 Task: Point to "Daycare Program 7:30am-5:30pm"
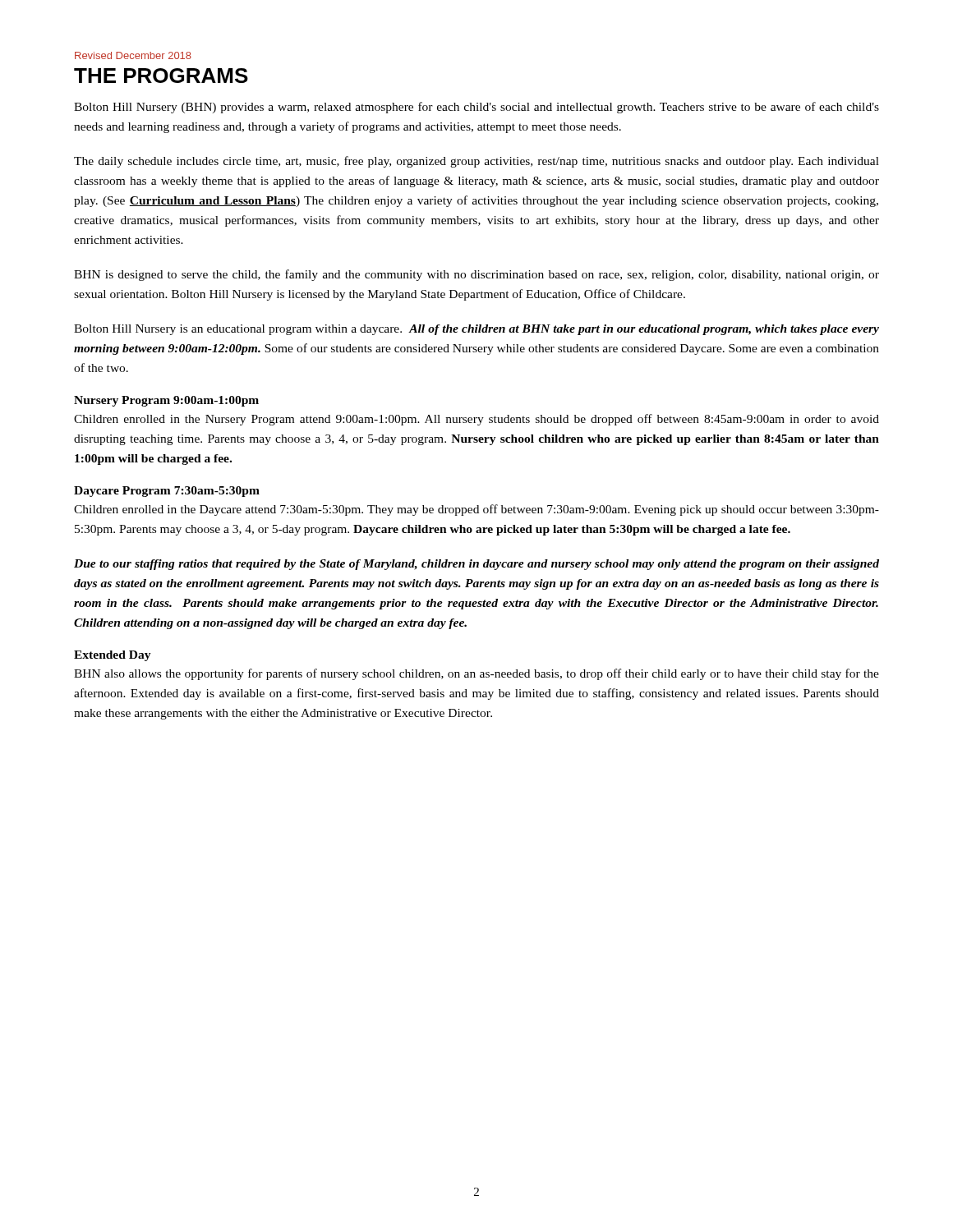167,490
